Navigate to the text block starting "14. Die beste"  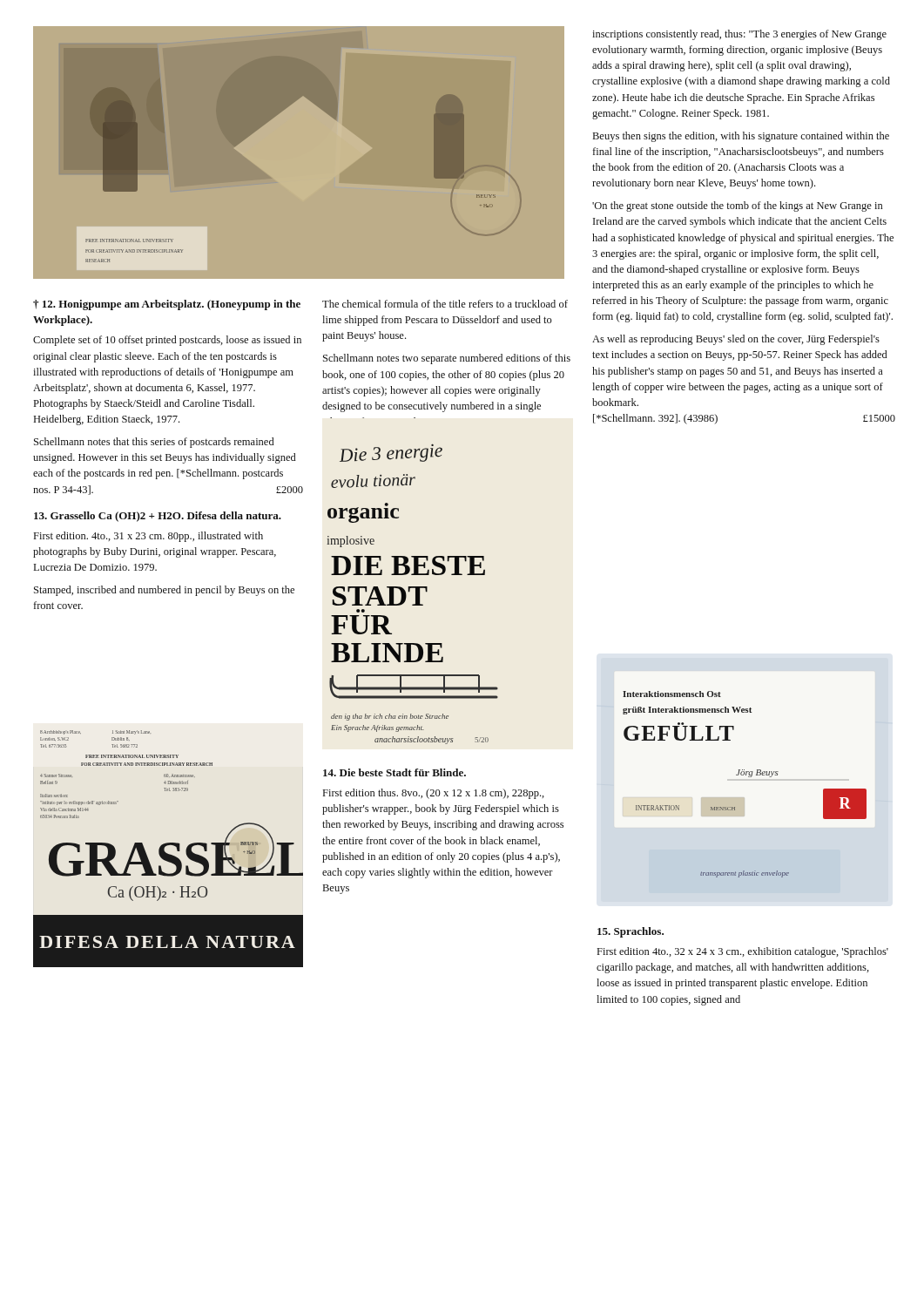394,772
